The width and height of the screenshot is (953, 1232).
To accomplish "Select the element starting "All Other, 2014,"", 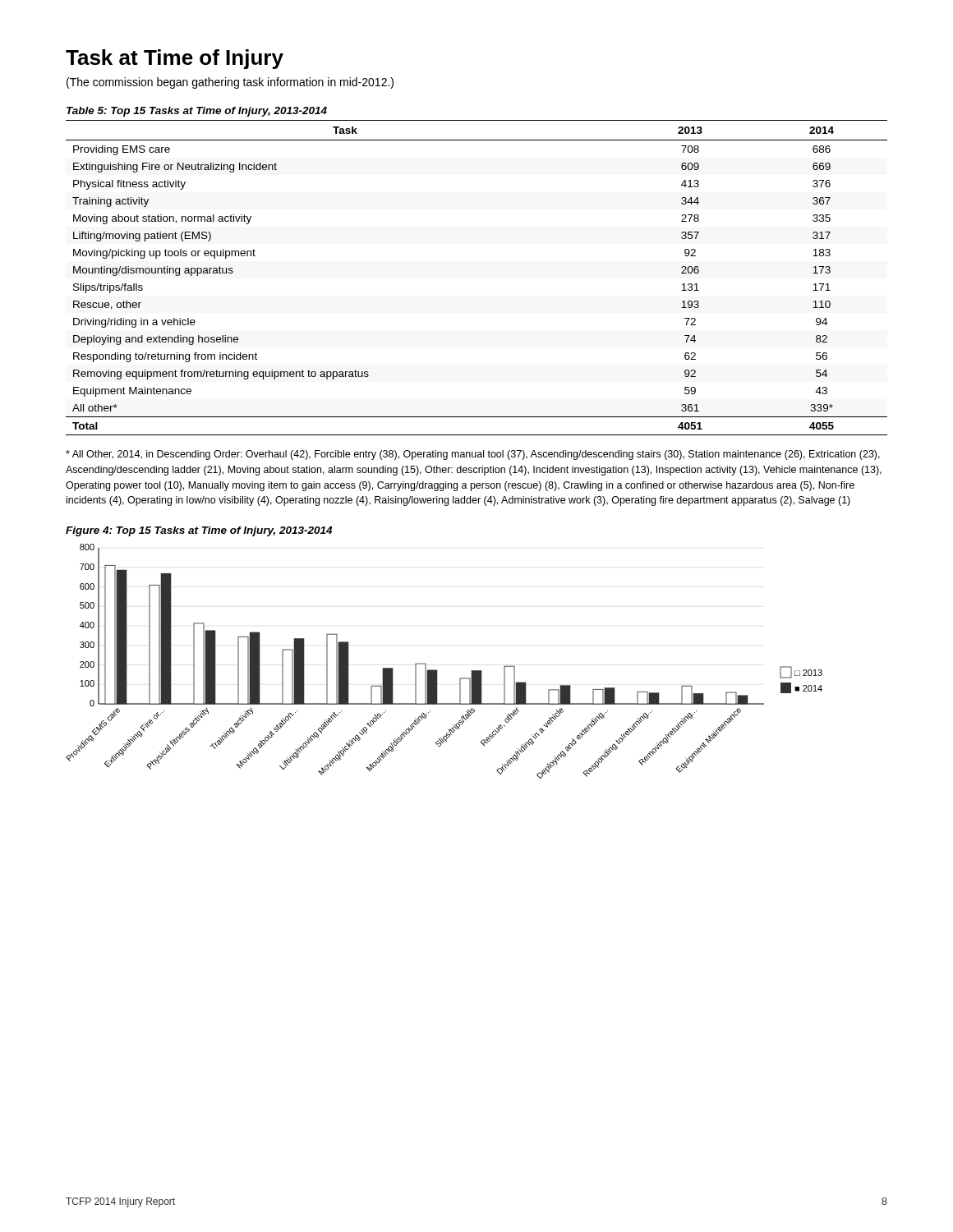I will click(476, 478).
